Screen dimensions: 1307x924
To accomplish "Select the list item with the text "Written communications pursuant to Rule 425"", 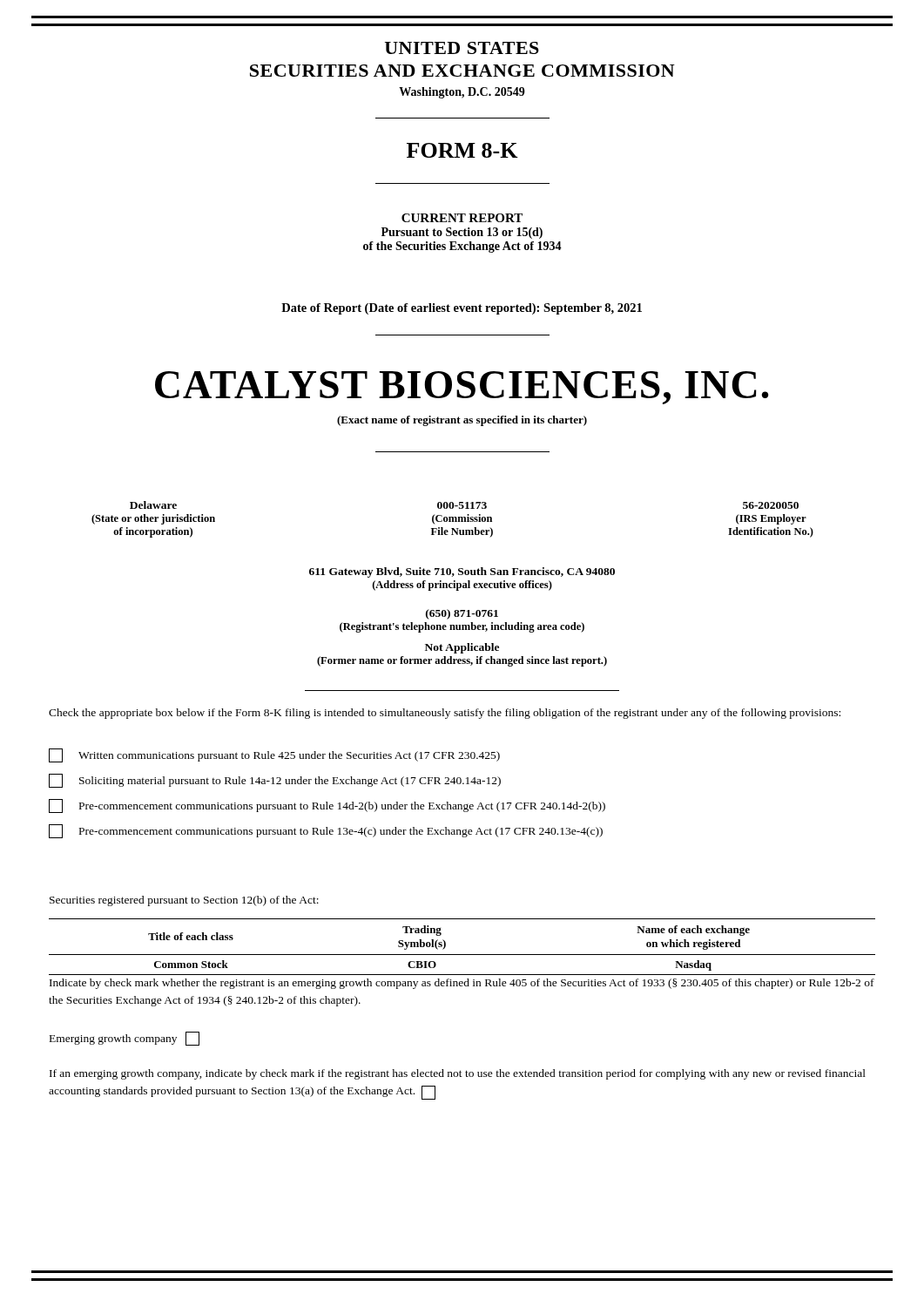I will click(x=274, y=756).
